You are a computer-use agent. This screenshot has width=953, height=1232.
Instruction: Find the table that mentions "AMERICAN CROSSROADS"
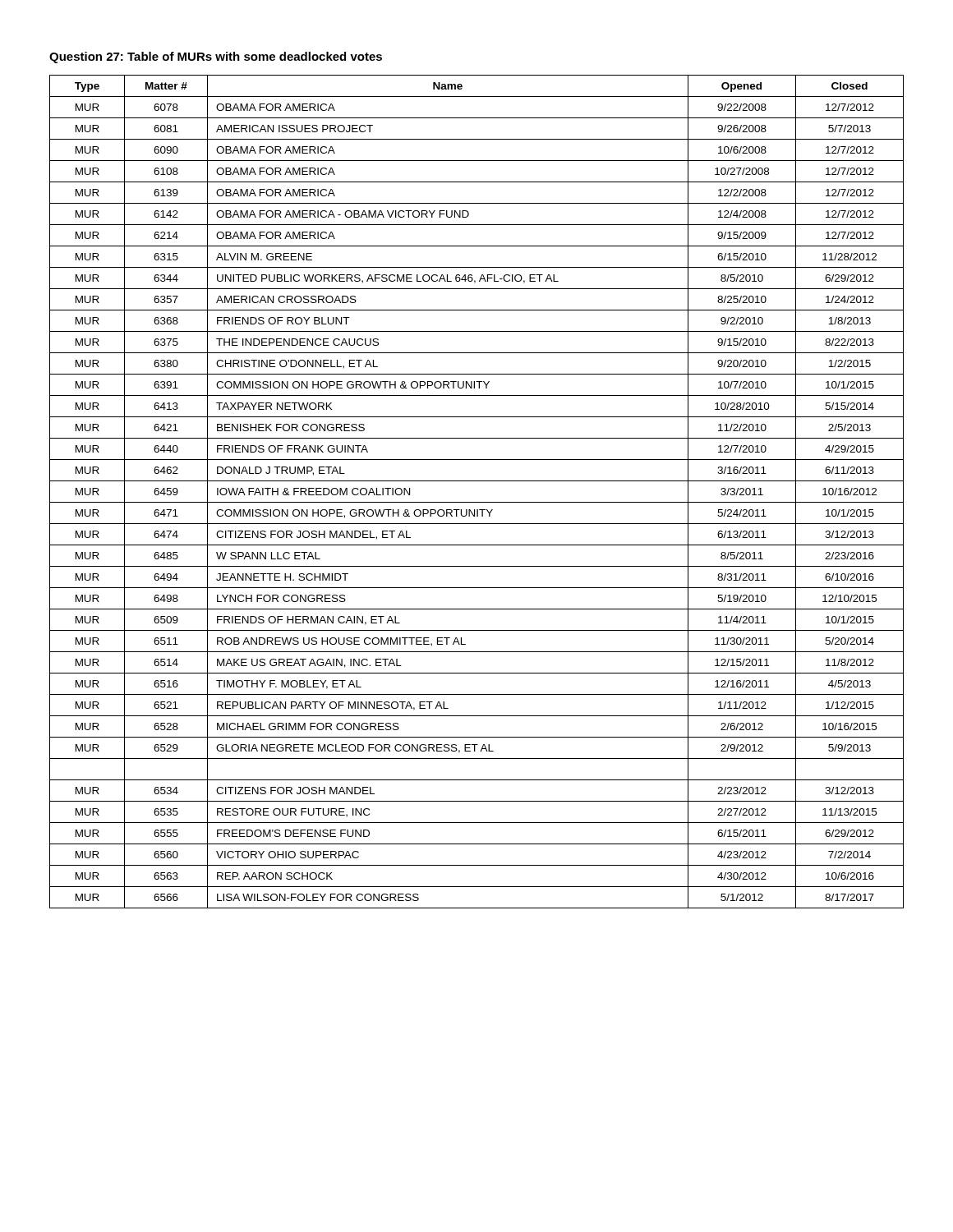[x=476, y=492]
